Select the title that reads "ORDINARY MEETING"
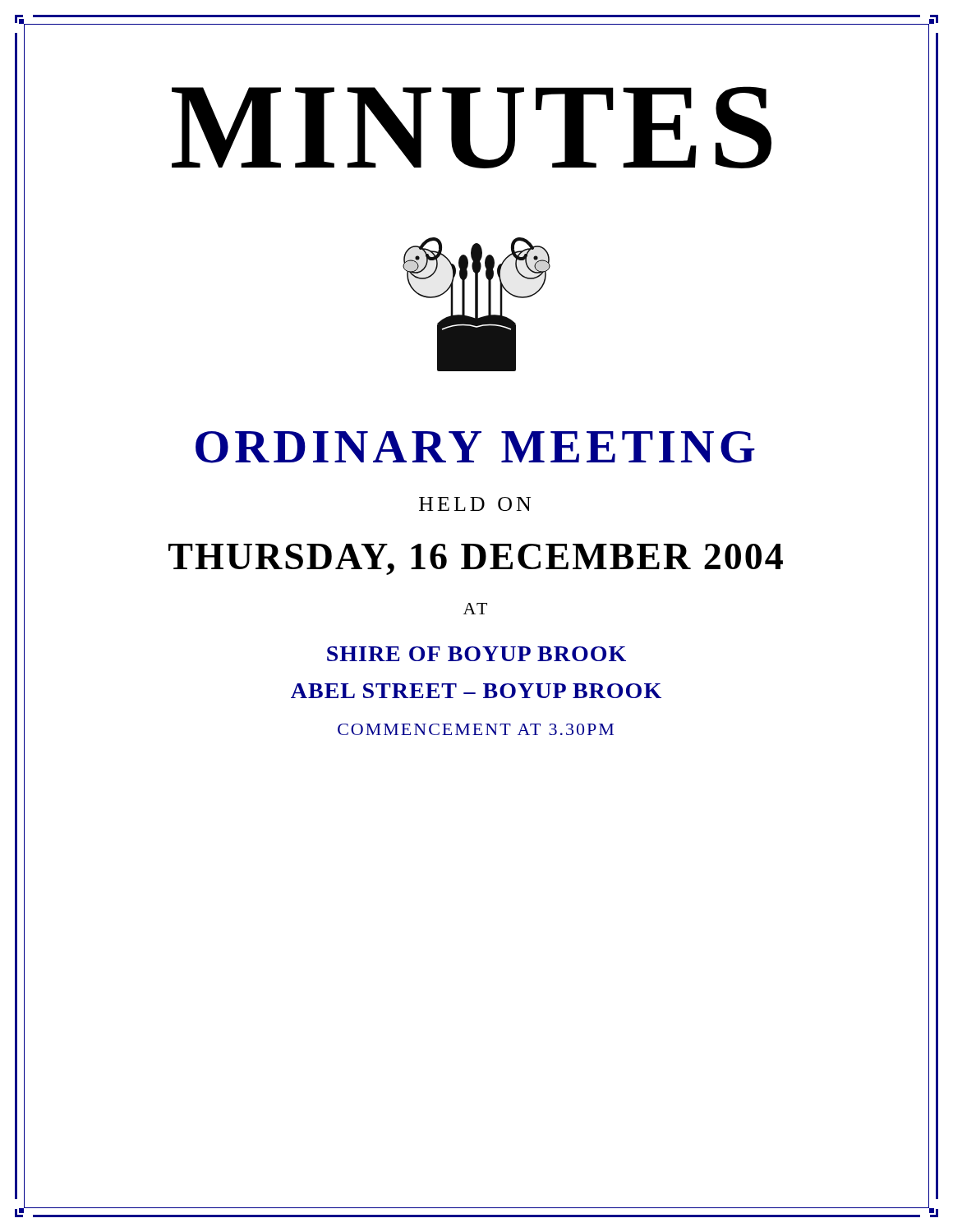This screenshot has height=1232, width=953. (476, 446)
